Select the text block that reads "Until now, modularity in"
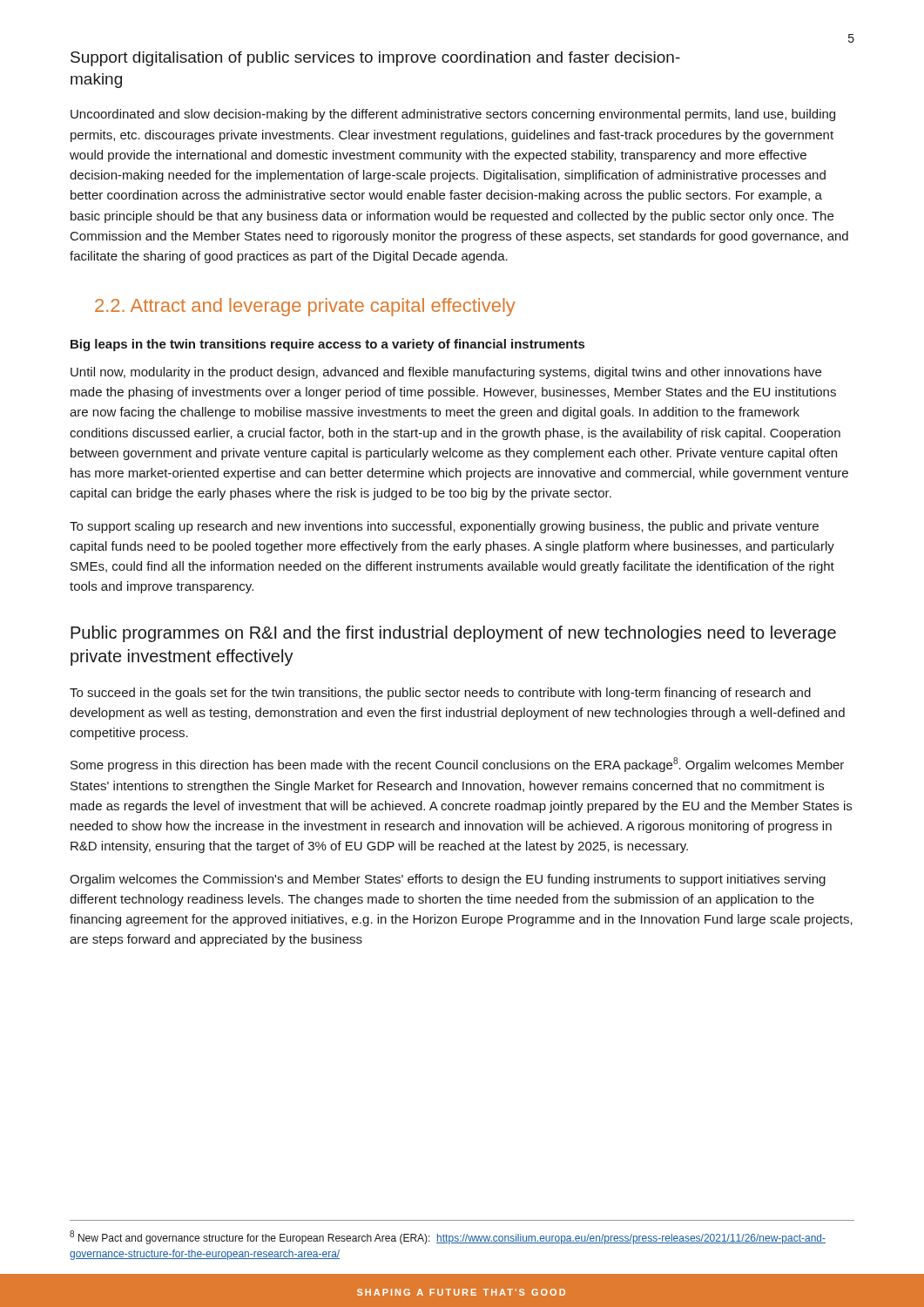The image size is (924, 1307). [462, 432]
